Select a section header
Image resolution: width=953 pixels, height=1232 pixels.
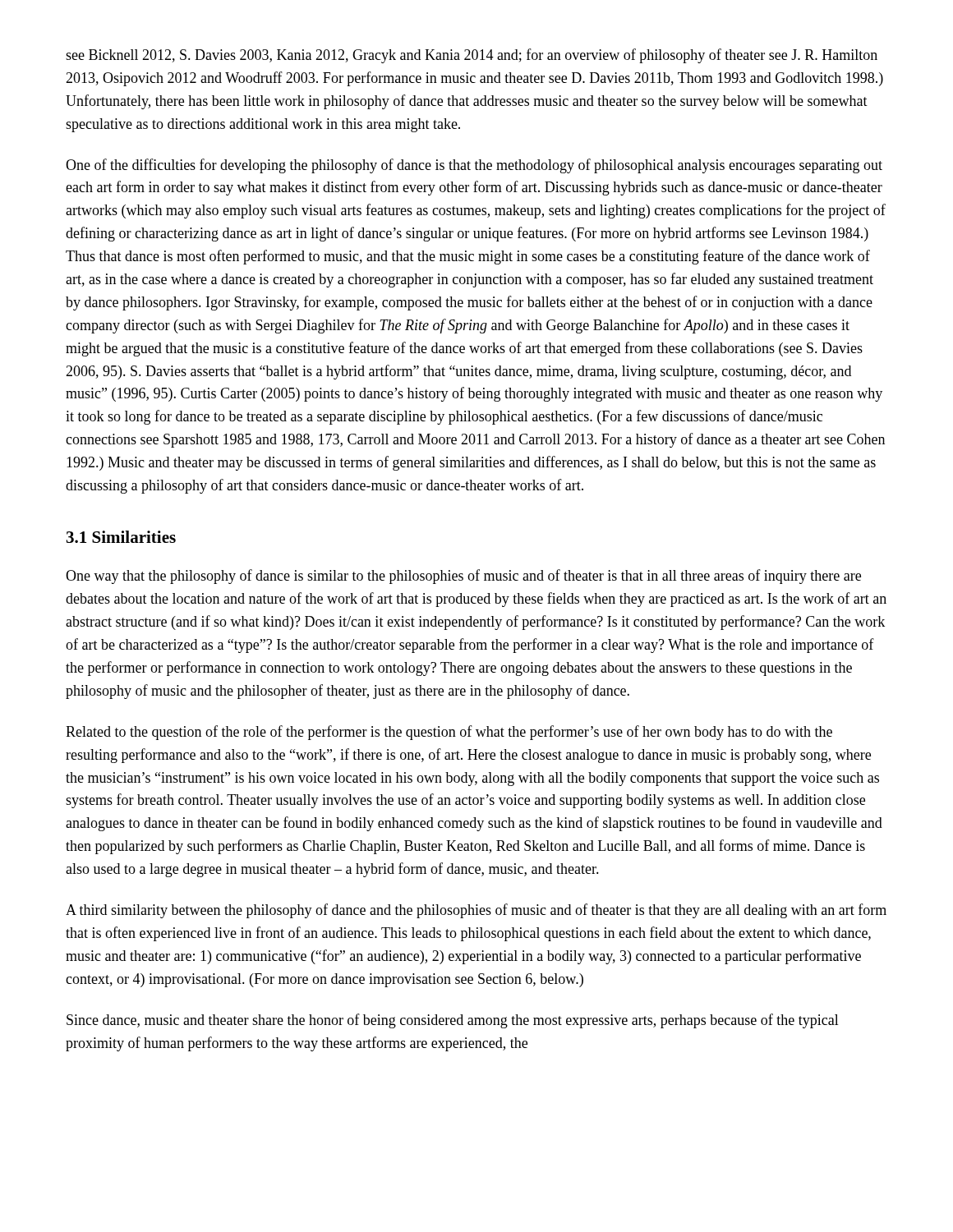click(121, 537)
